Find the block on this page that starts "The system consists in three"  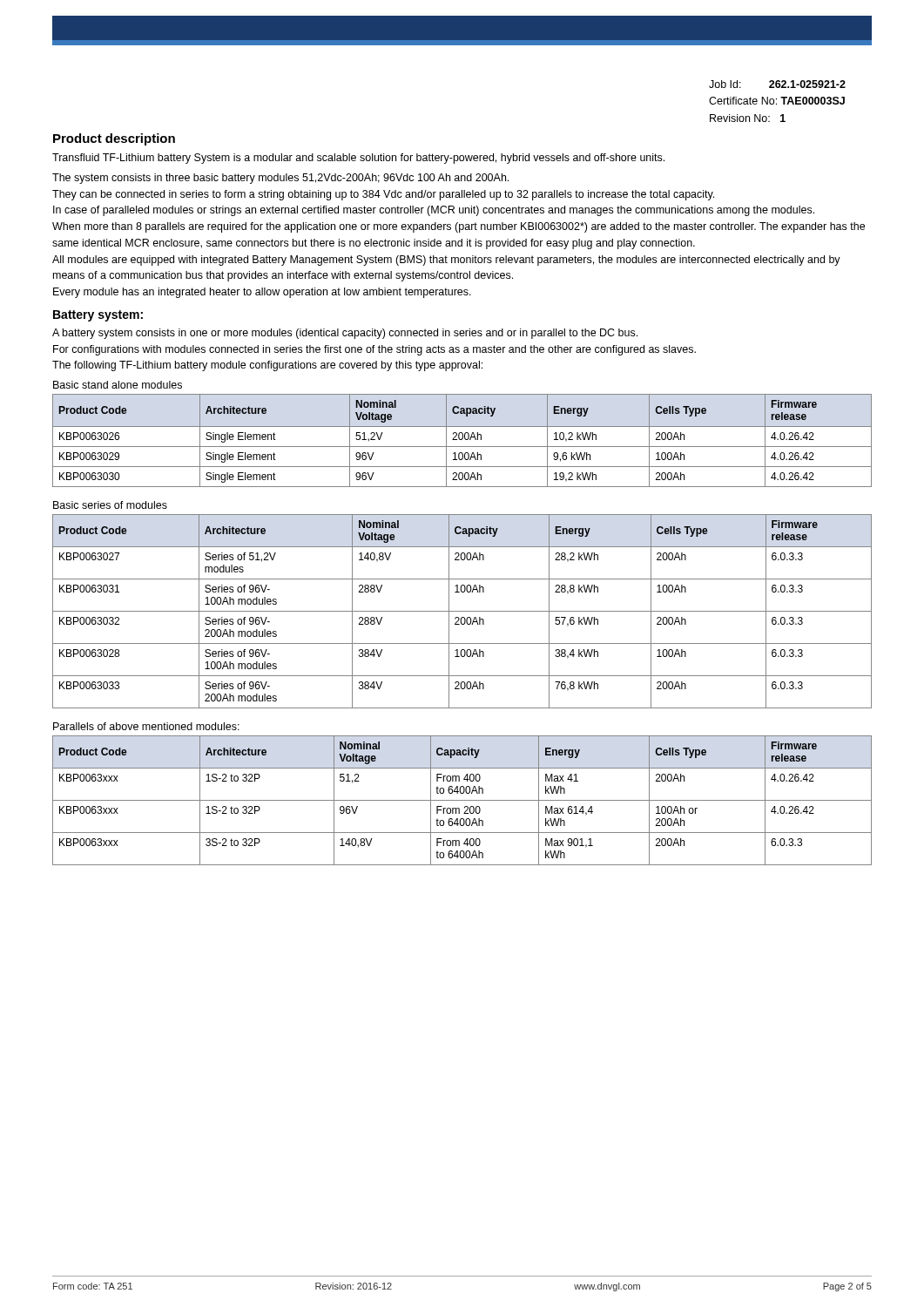click(x=459, y=235)
